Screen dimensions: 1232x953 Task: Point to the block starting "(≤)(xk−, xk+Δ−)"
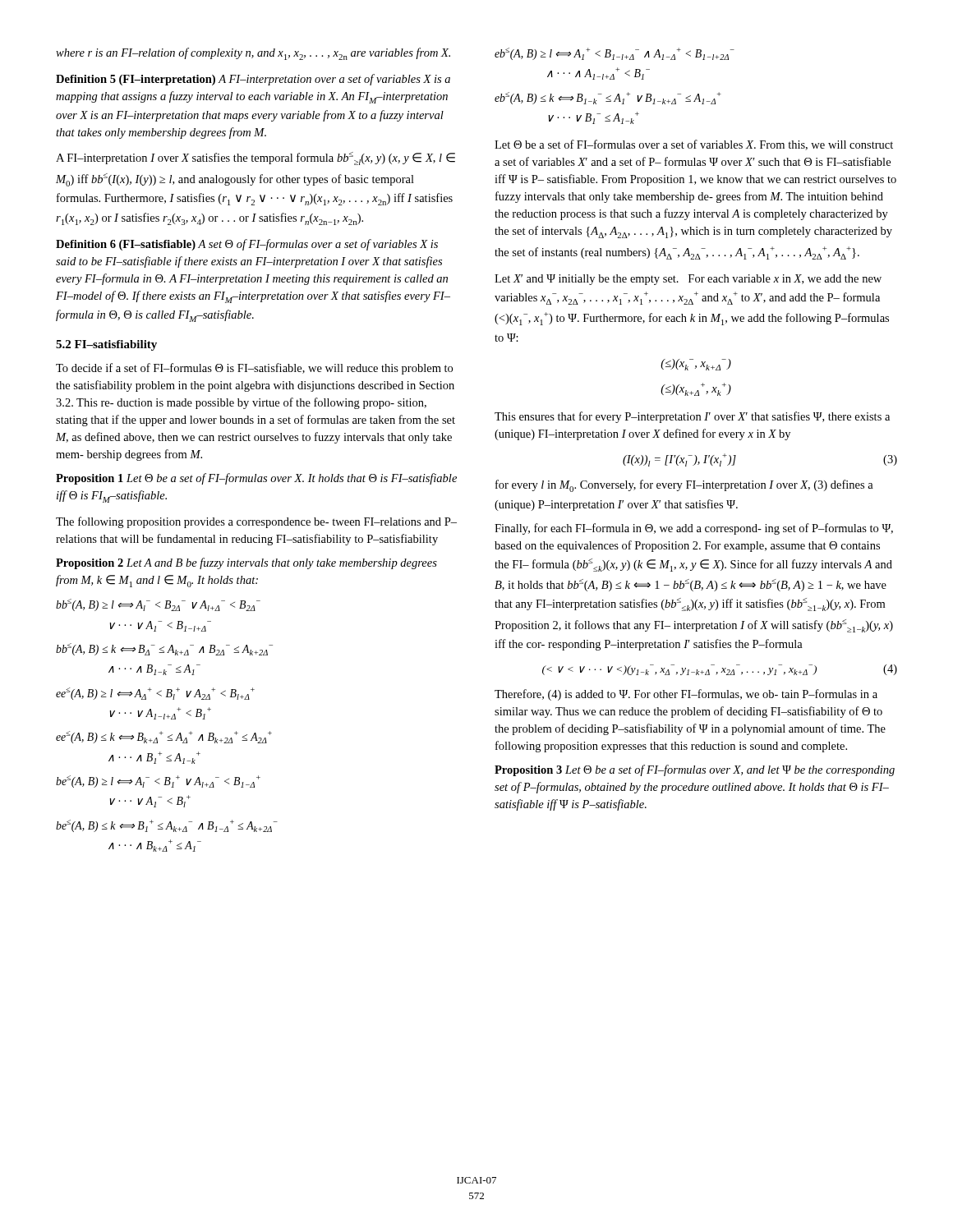[696, 363]
